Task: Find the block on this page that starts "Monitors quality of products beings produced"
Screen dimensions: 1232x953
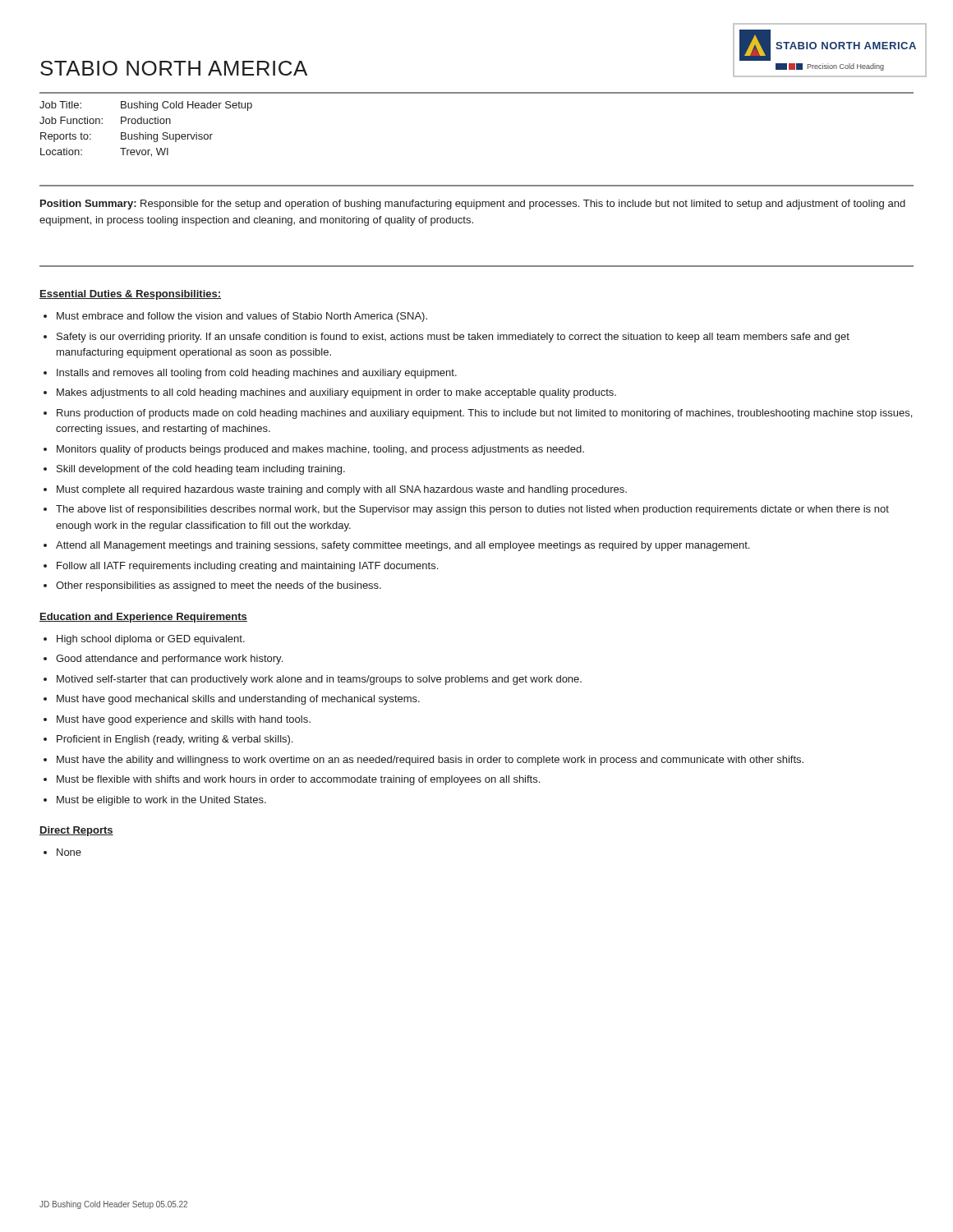Action: click(320, 448)
